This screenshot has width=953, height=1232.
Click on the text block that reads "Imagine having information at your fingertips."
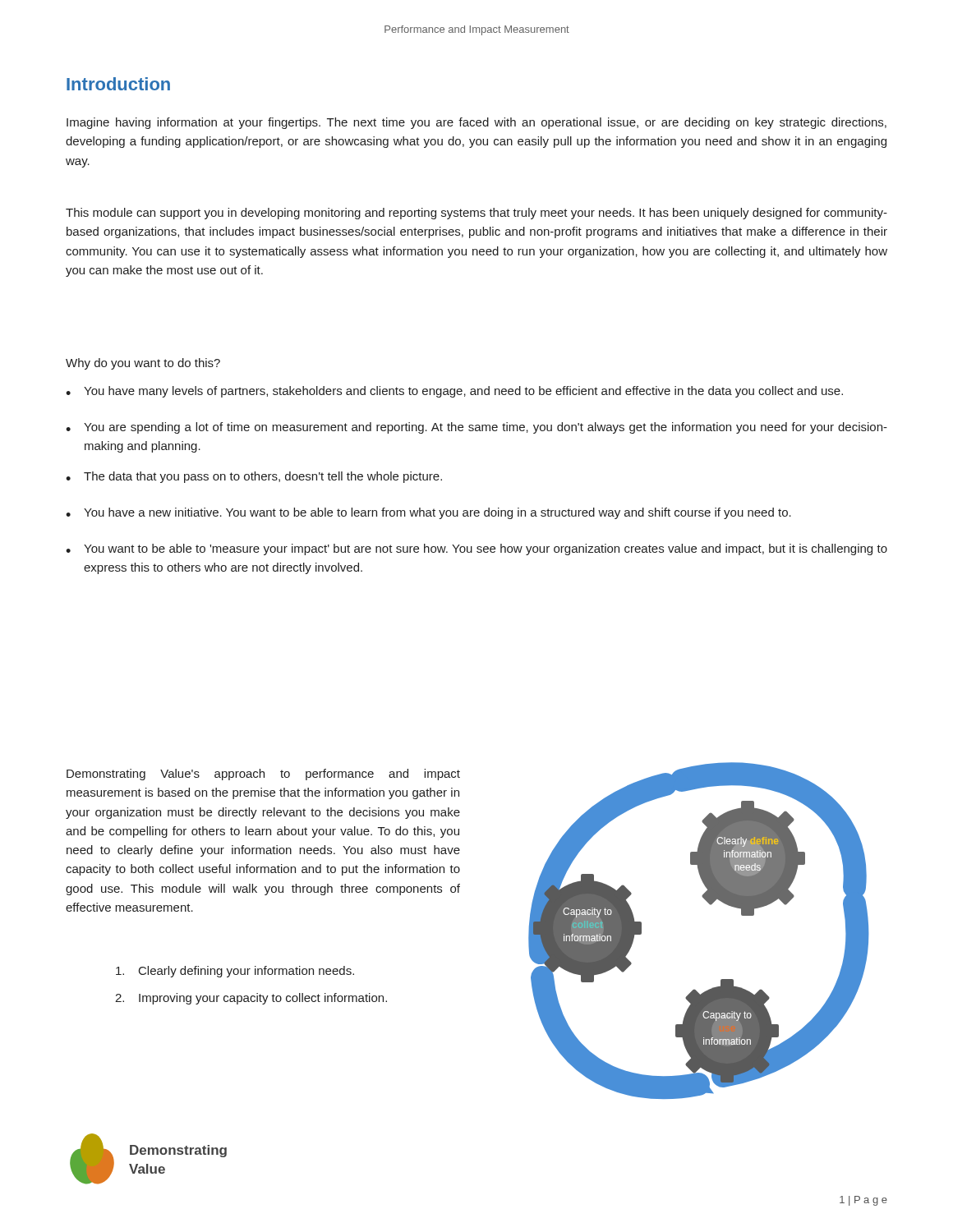[x=476, y=141]
